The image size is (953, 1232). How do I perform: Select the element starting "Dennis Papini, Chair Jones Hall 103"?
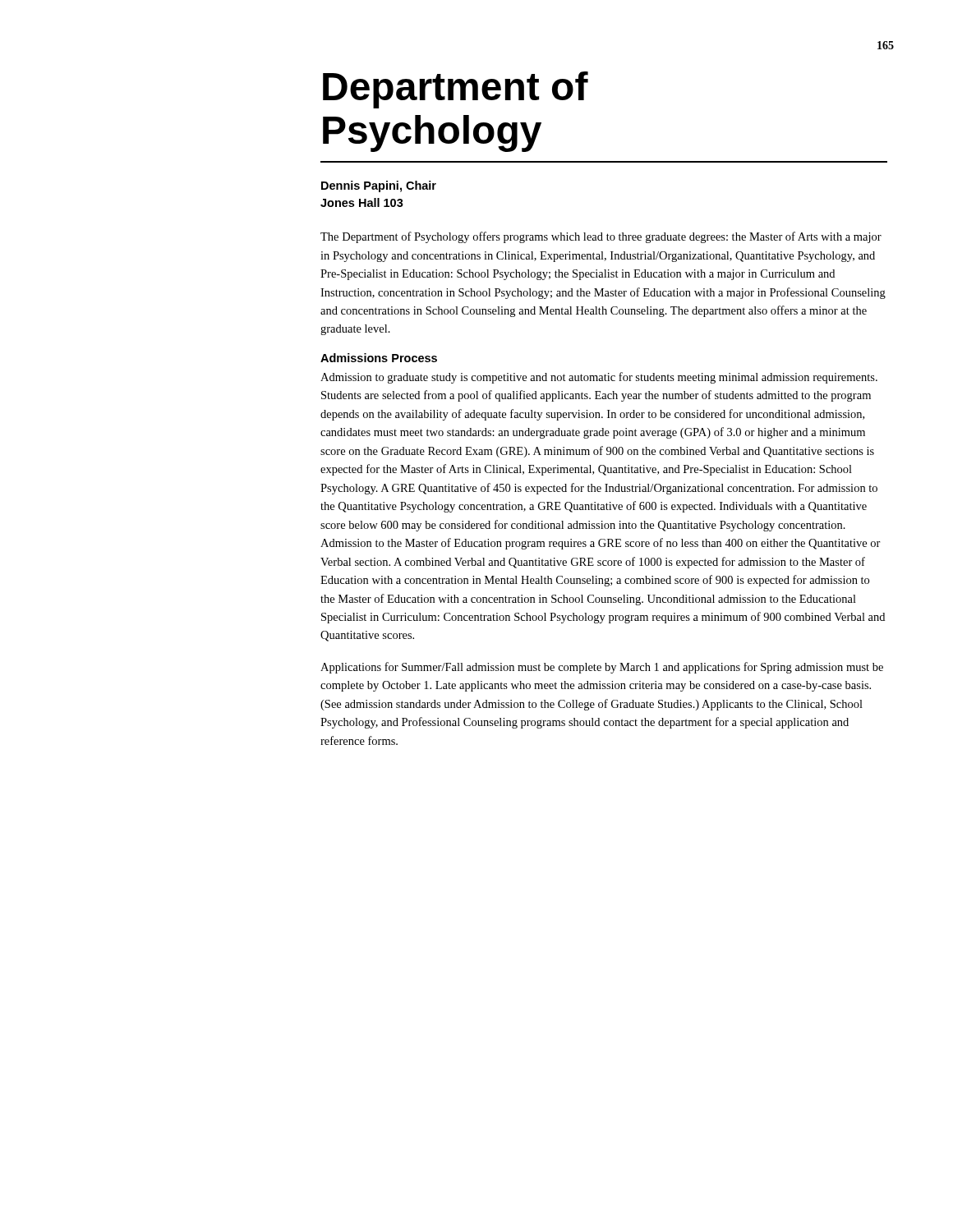(379, 186)
